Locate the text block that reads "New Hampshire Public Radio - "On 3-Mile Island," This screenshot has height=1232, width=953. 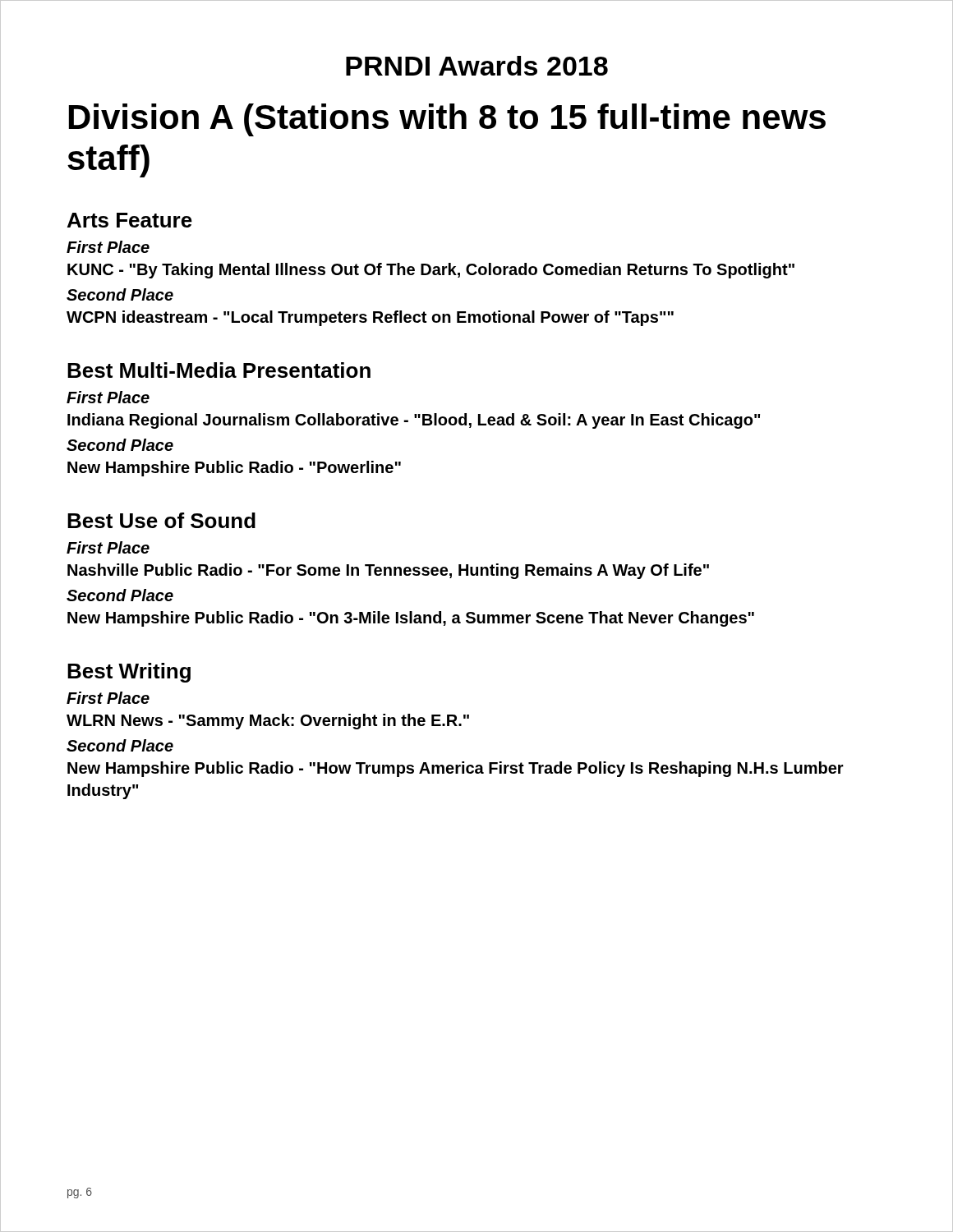coord(476,618)
